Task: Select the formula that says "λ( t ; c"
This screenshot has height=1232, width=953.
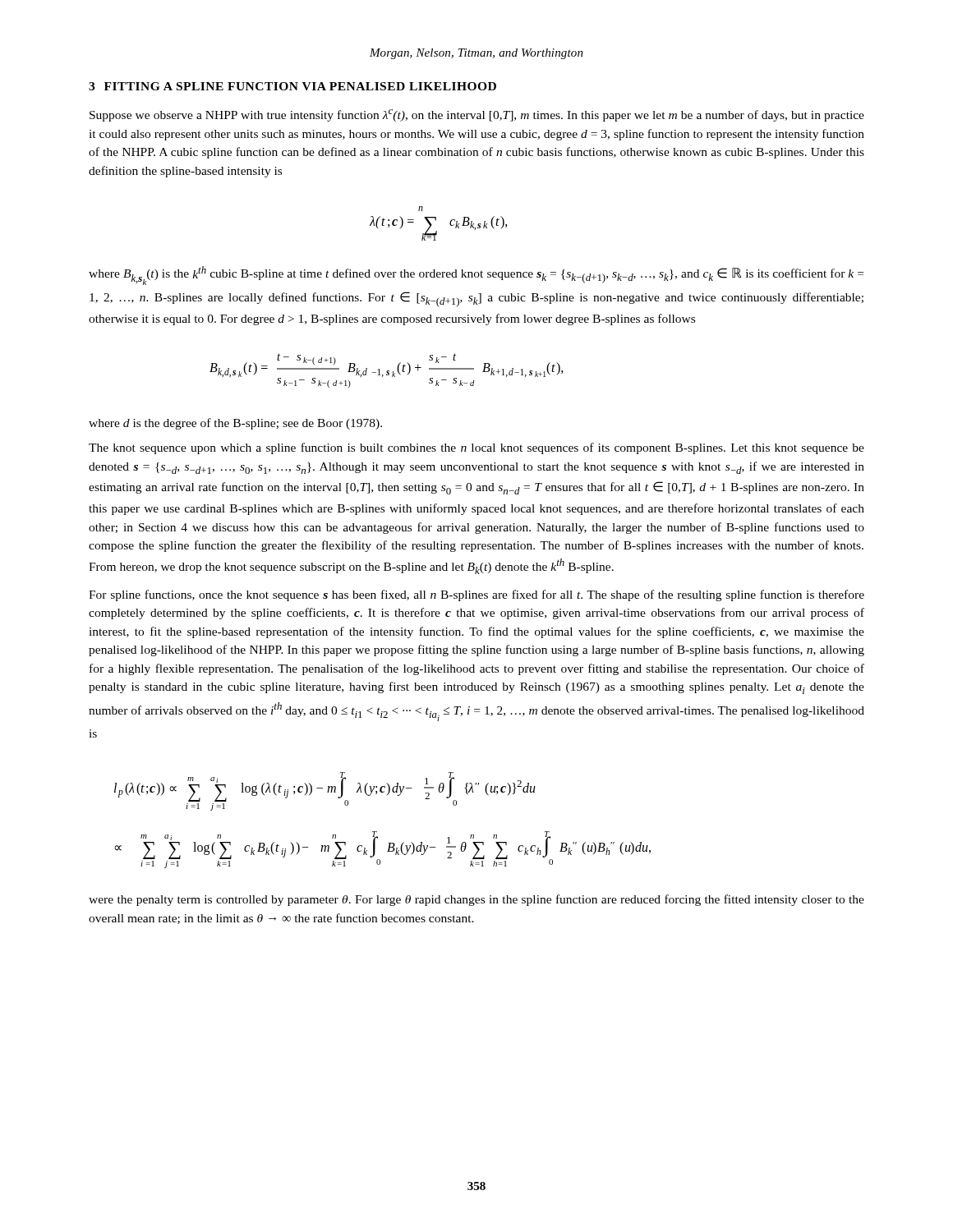Action: 476,220
